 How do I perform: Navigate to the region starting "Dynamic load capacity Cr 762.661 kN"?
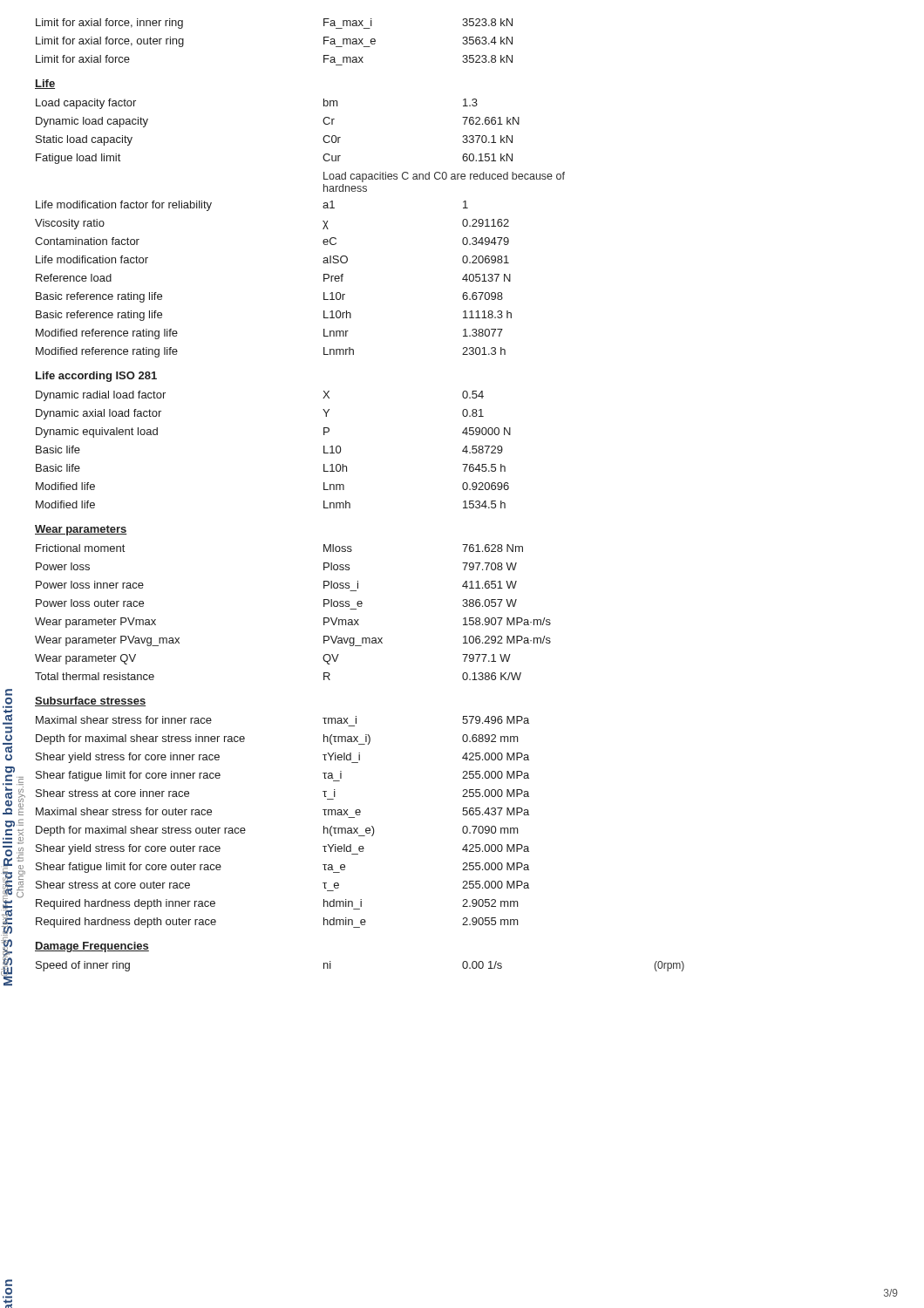344,121
